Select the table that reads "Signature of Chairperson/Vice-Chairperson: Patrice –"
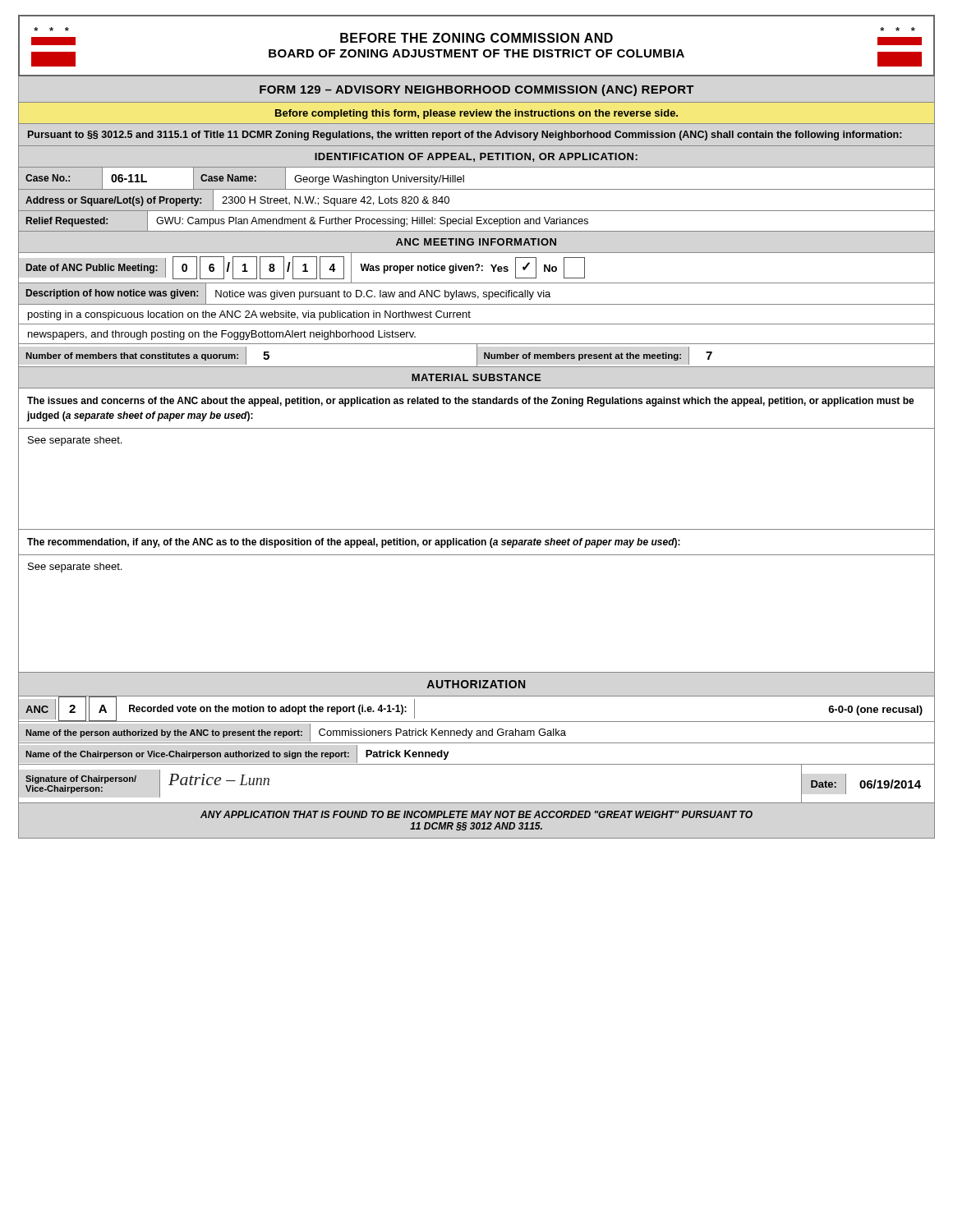The height and width of the screenshot is (1232, 953). click(476, 784)
